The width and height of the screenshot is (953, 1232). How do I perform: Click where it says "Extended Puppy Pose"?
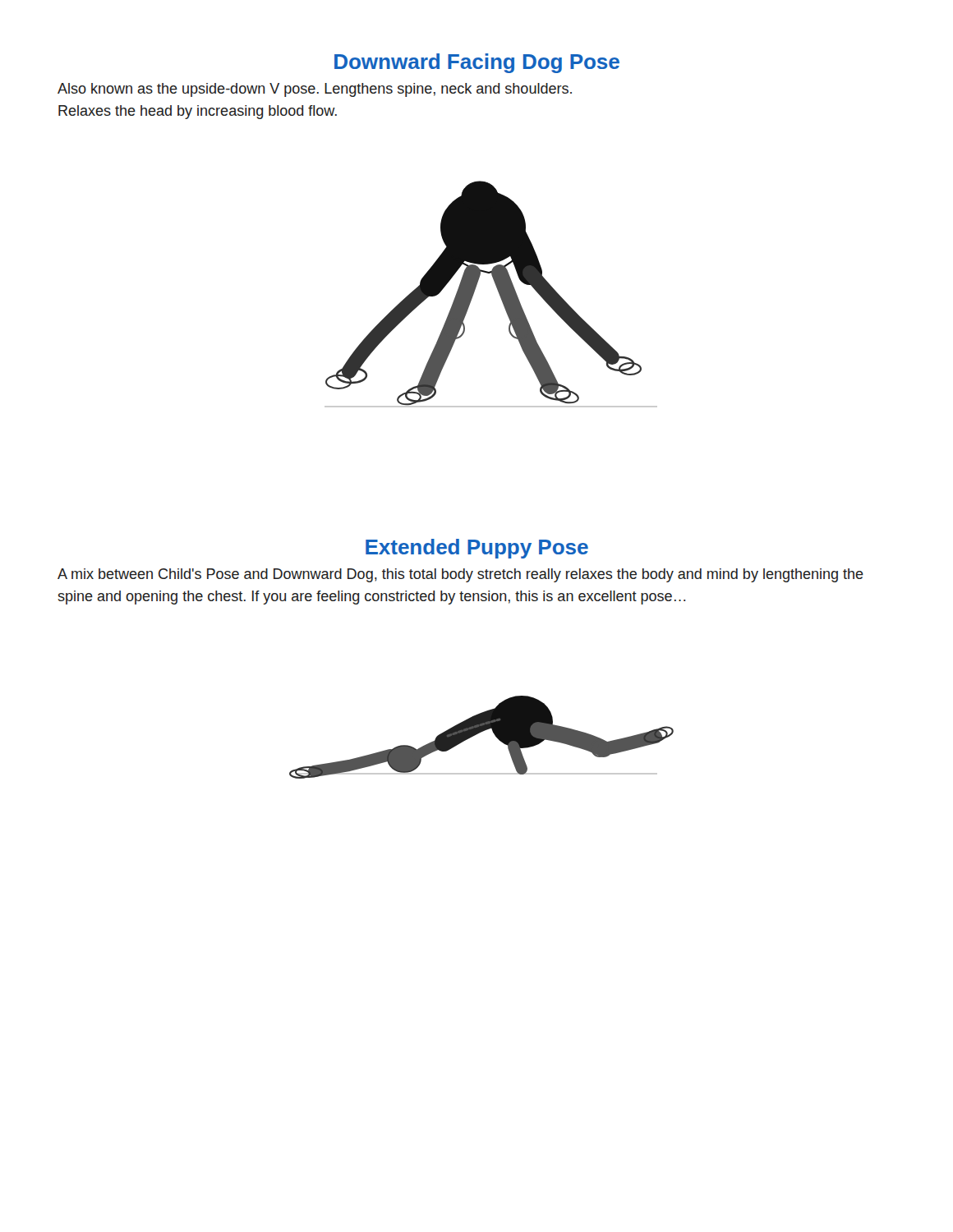point(476,547)
